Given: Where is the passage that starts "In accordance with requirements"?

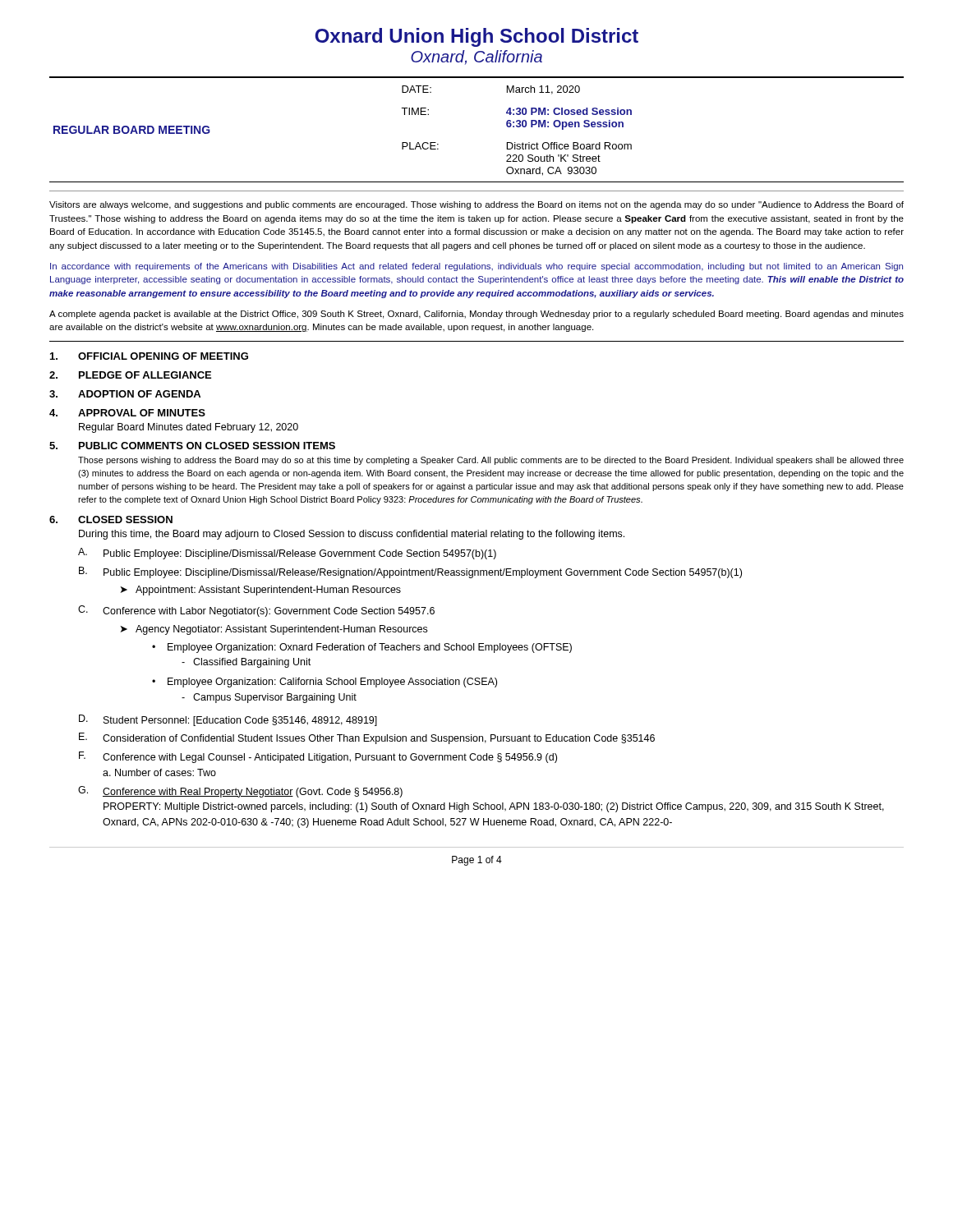Looking at the screenshot, I should pyautogui.click(x=476, y=280).
